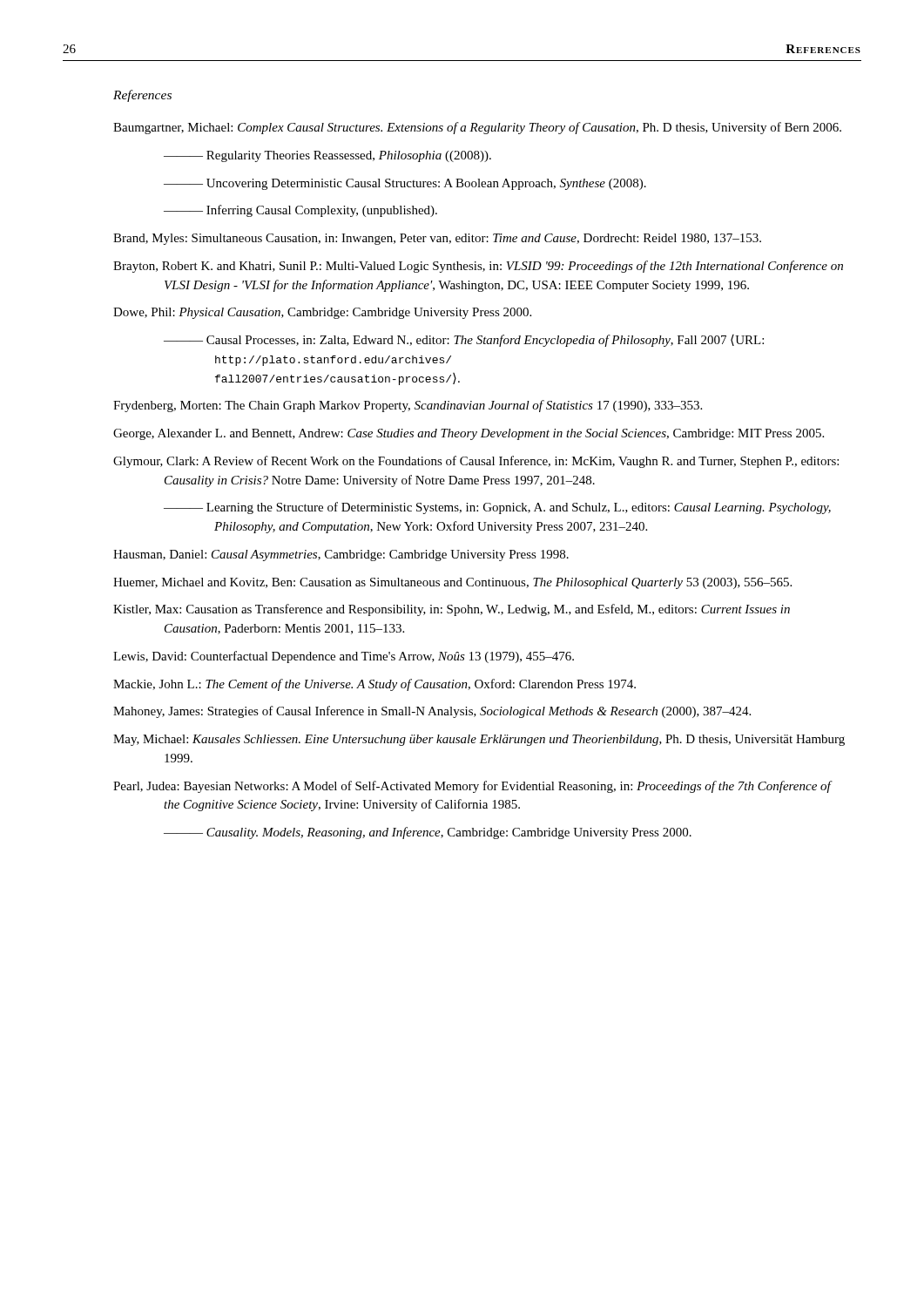Locate a section header
This screenshot has width=924, height=1307.
[143, 95]
